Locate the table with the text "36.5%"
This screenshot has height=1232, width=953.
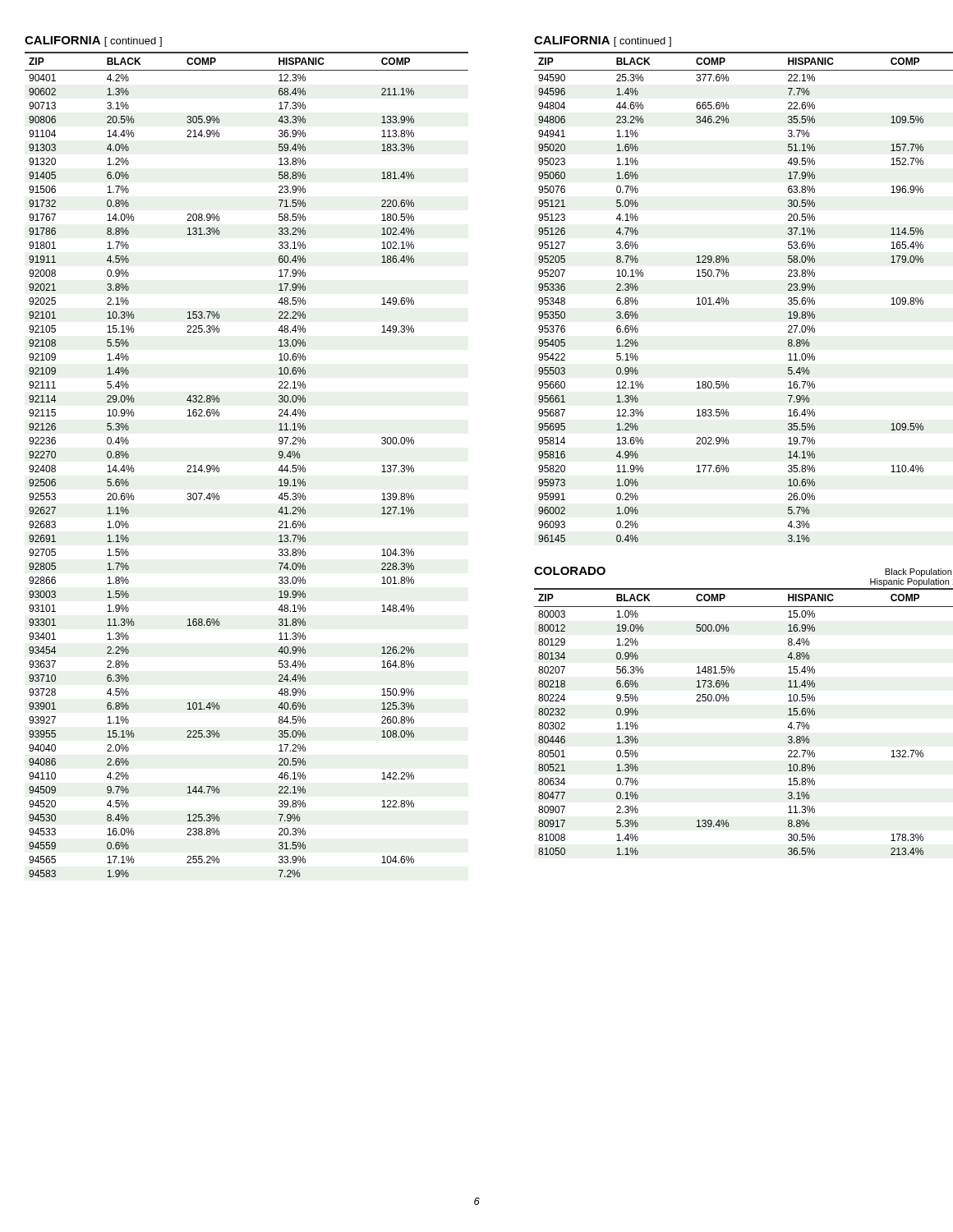743,723
